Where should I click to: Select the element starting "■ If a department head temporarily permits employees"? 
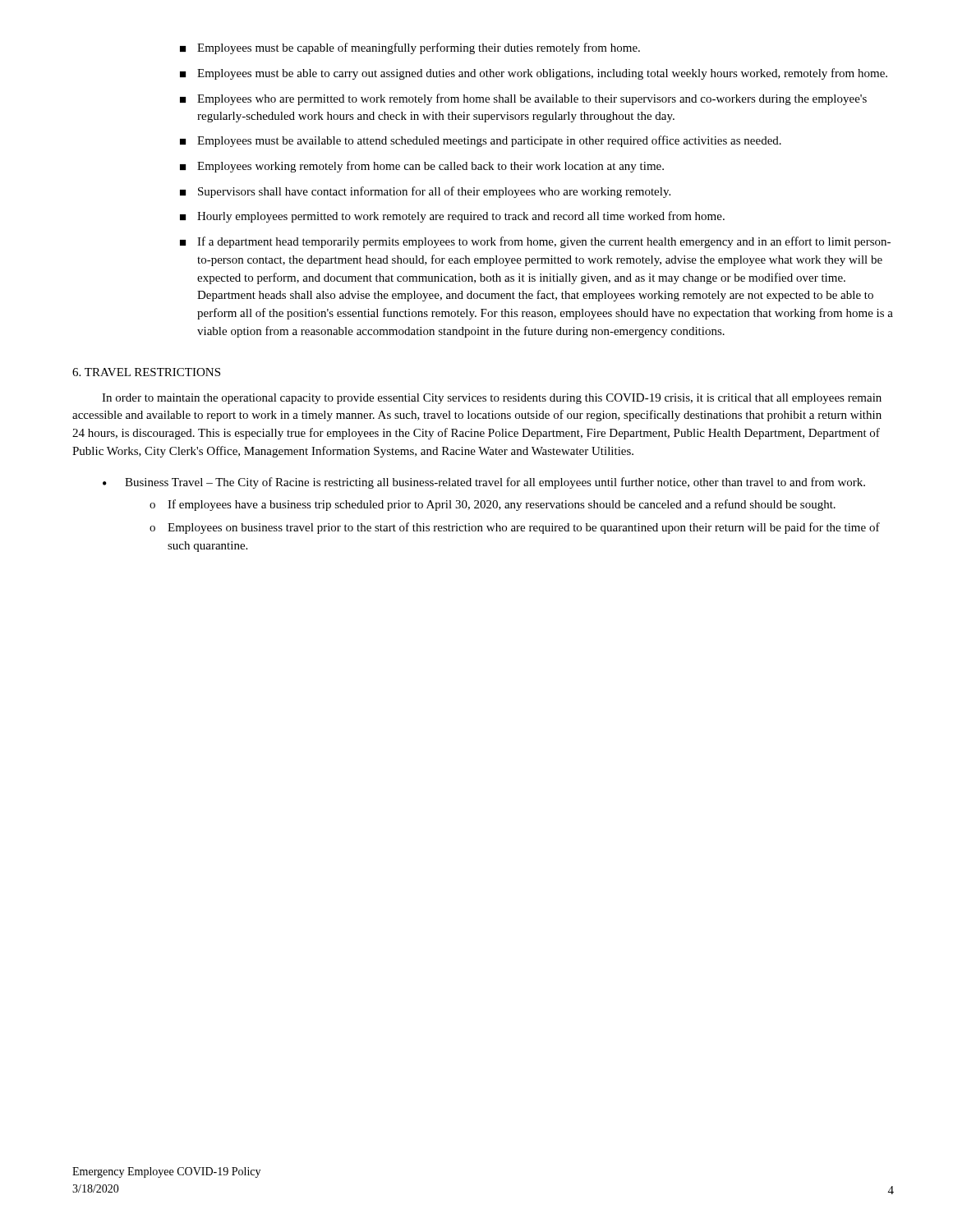(536, 287)
